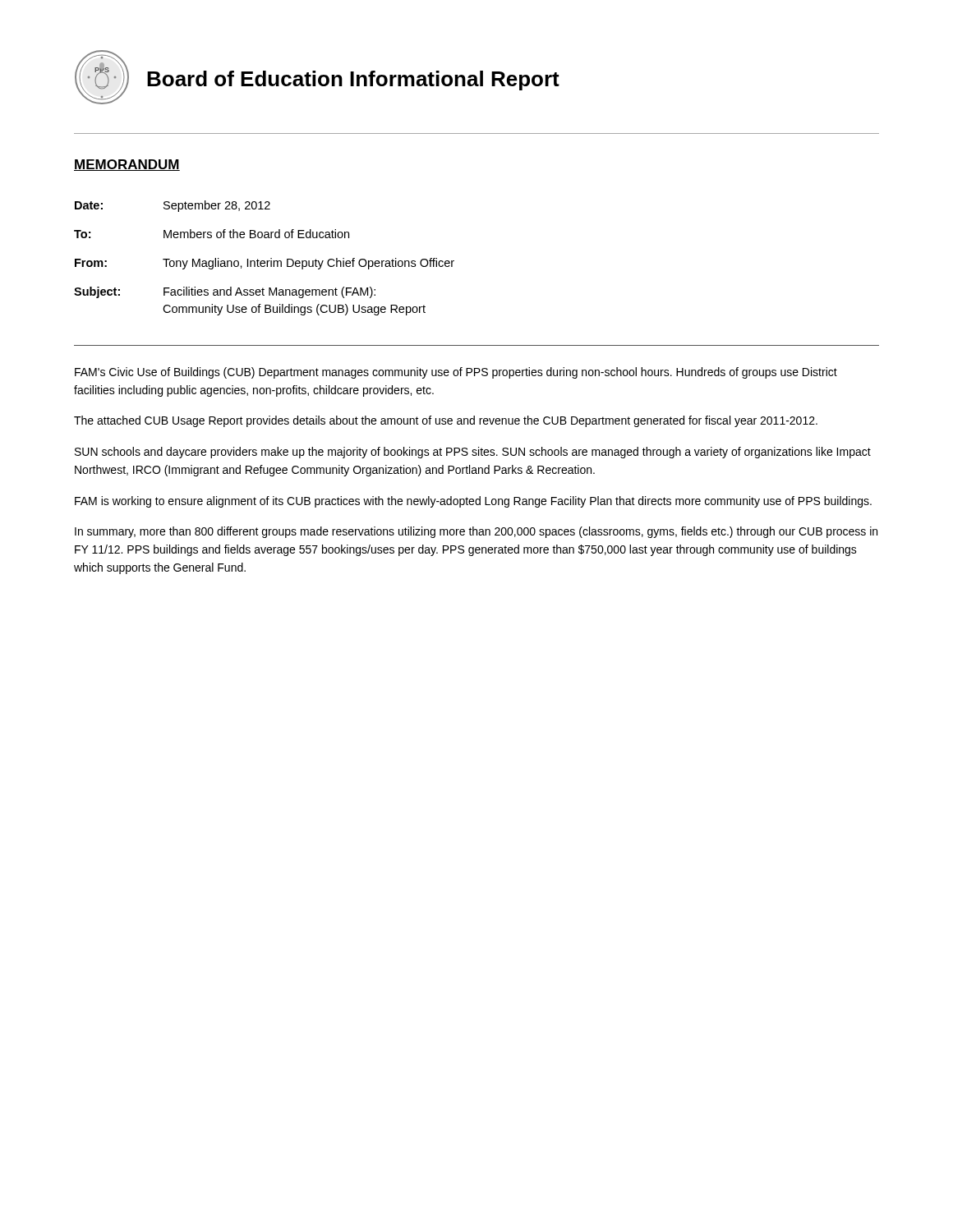Click a section header
This screenshot has width=953, height=1232.
[x=127, y=165]
